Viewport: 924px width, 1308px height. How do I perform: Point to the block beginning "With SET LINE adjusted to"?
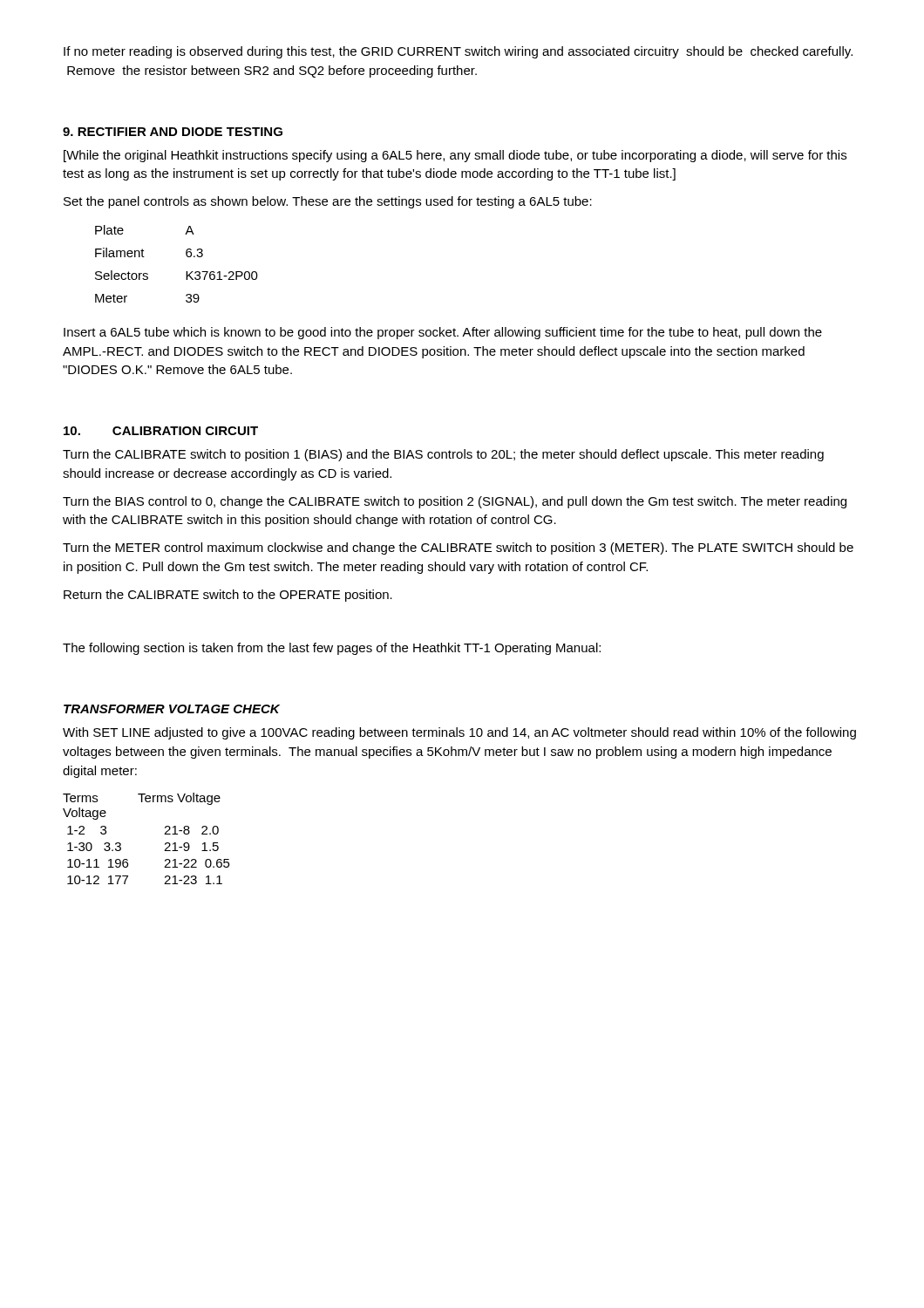[x=460, y=751]
